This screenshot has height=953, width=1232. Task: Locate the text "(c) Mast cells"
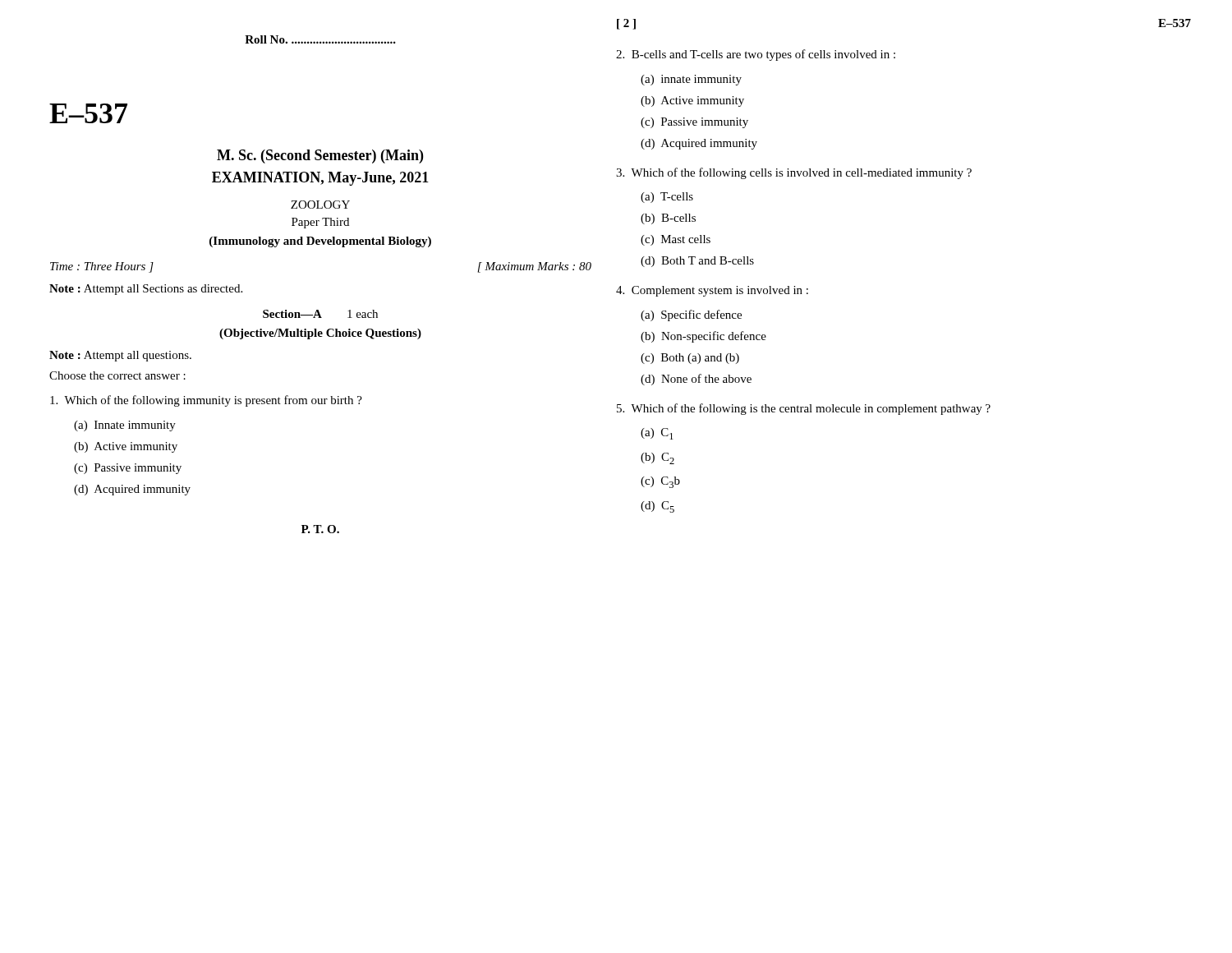(x=676, y=239)
